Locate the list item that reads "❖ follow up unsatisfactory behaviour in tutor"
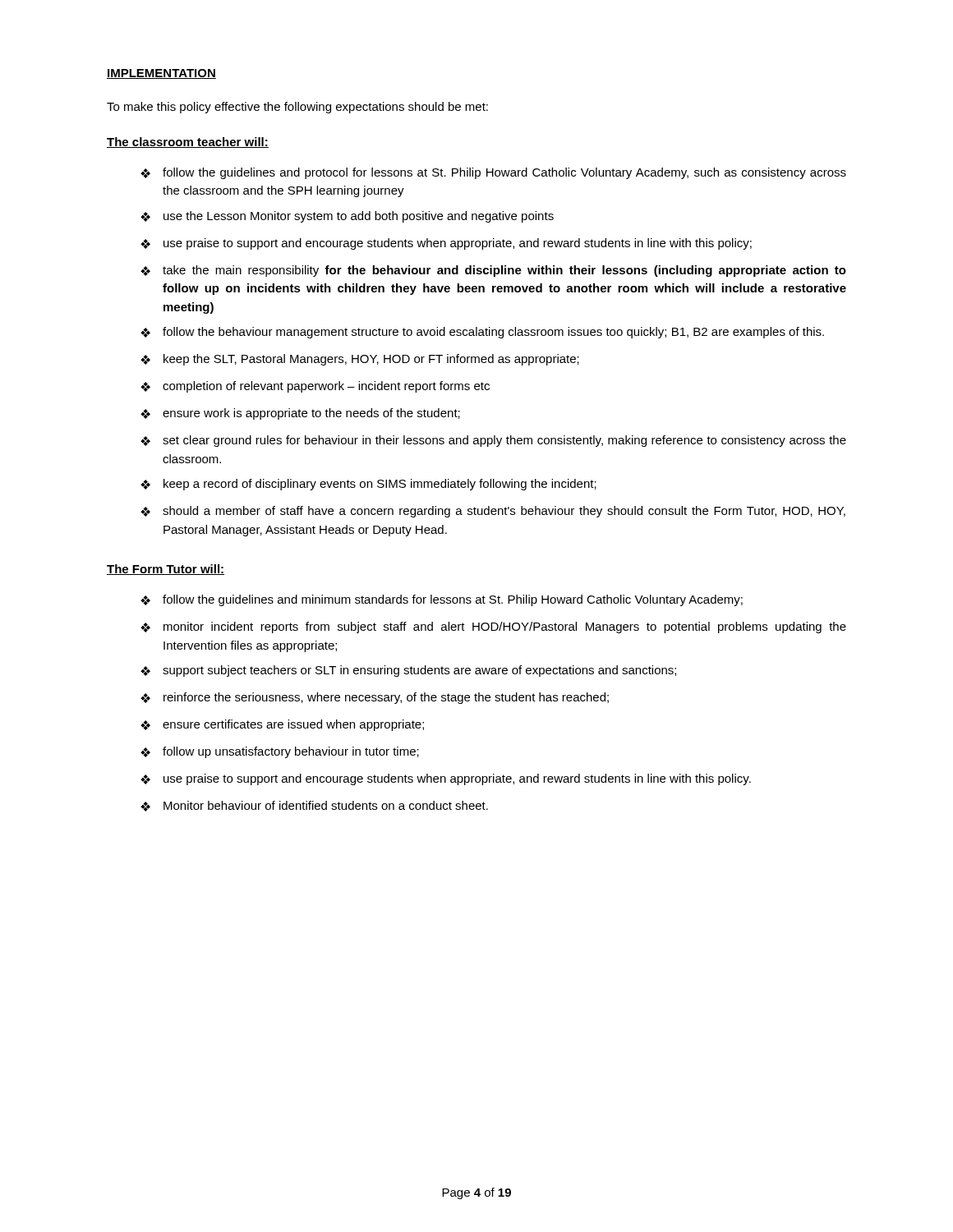This screenshot has width=953, height=1232. (280, 752)
